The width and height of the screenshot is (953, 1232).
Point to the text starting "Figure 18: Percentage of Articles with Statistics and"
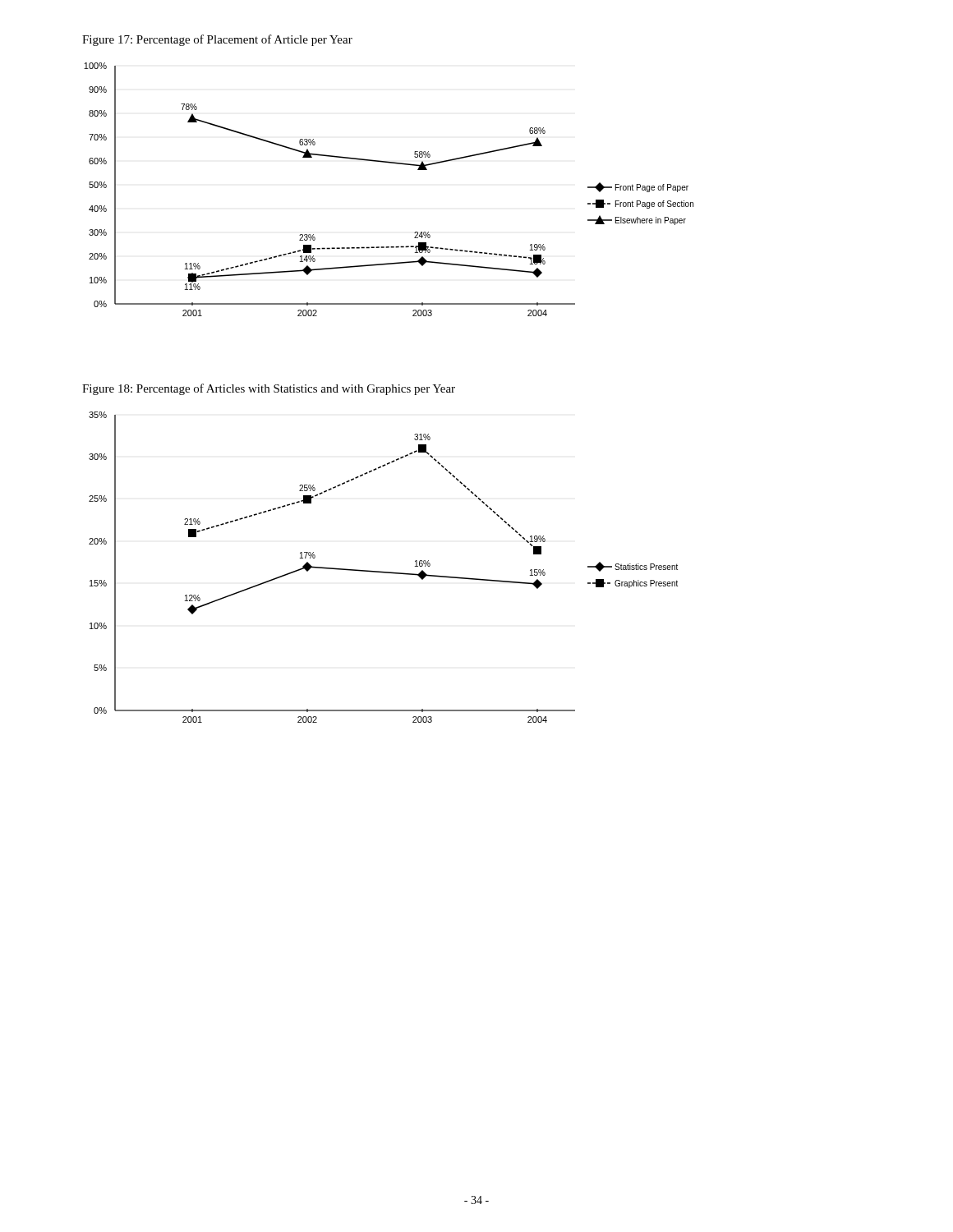269,389
